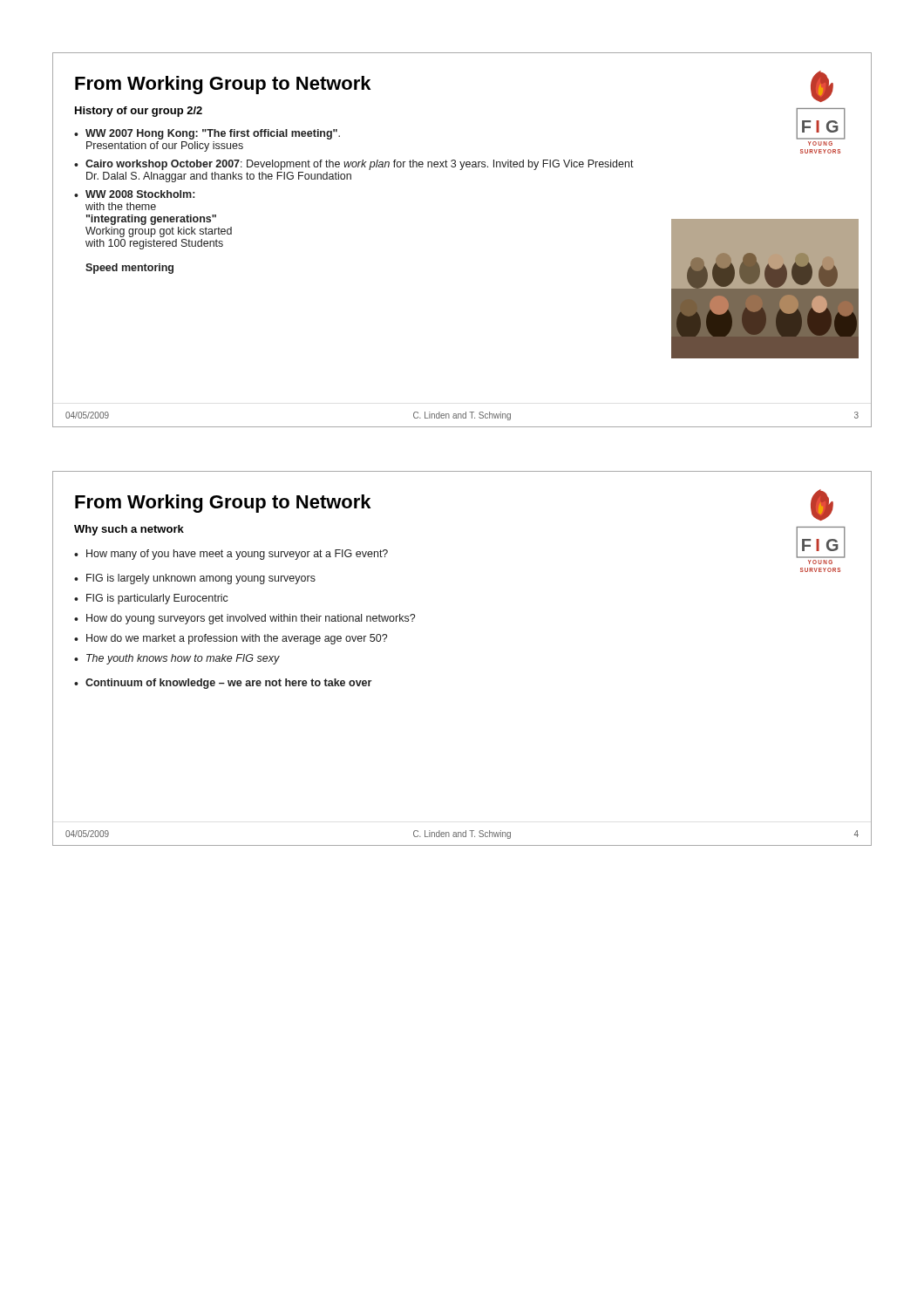Find the region starting "How do young surveyors get involved within"
This screenshot has height=1308, width=924.
(251, 619)
